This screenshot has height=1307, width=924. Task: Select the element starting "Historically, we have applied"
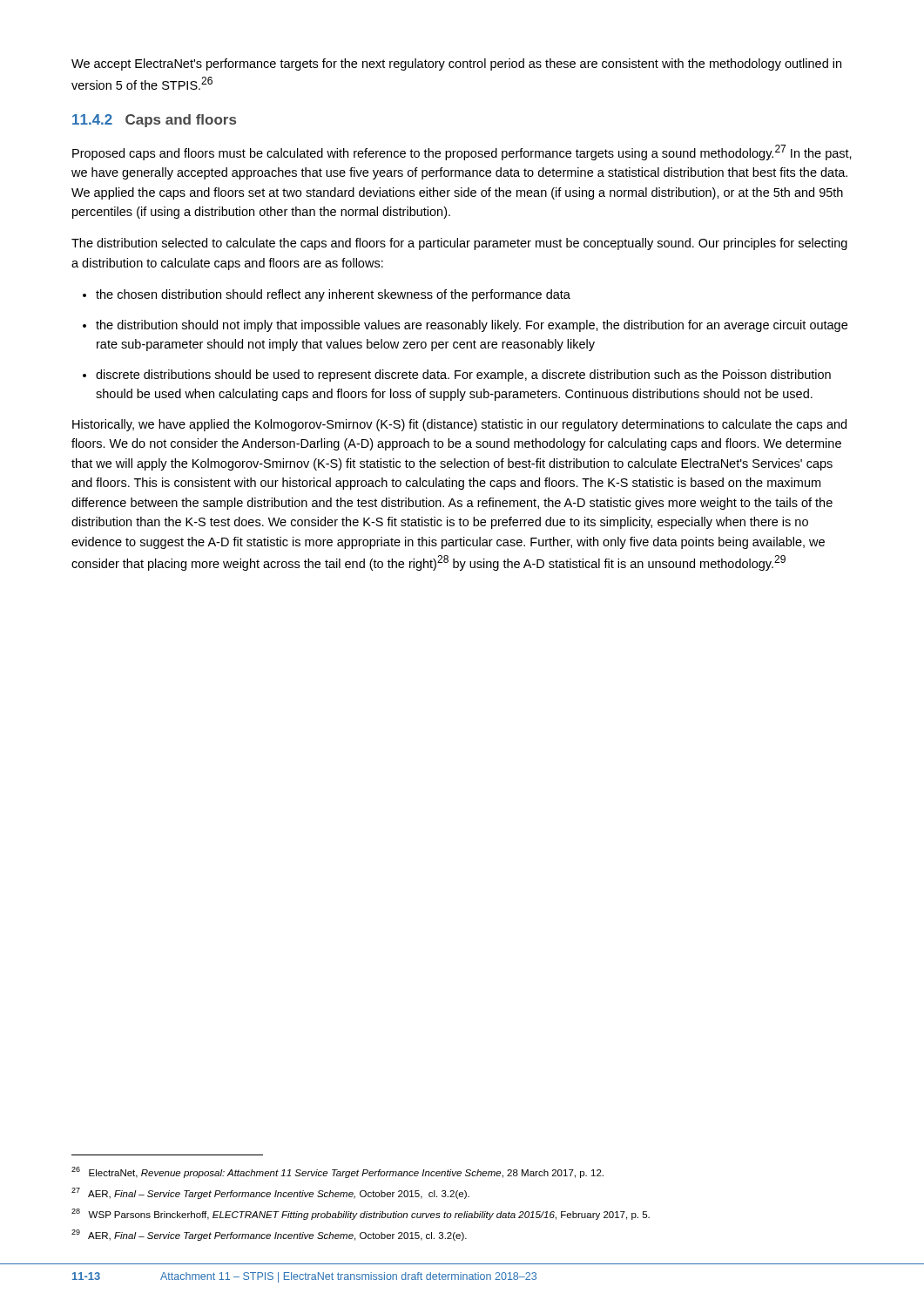pyautogui.click(x=462, y=494)
